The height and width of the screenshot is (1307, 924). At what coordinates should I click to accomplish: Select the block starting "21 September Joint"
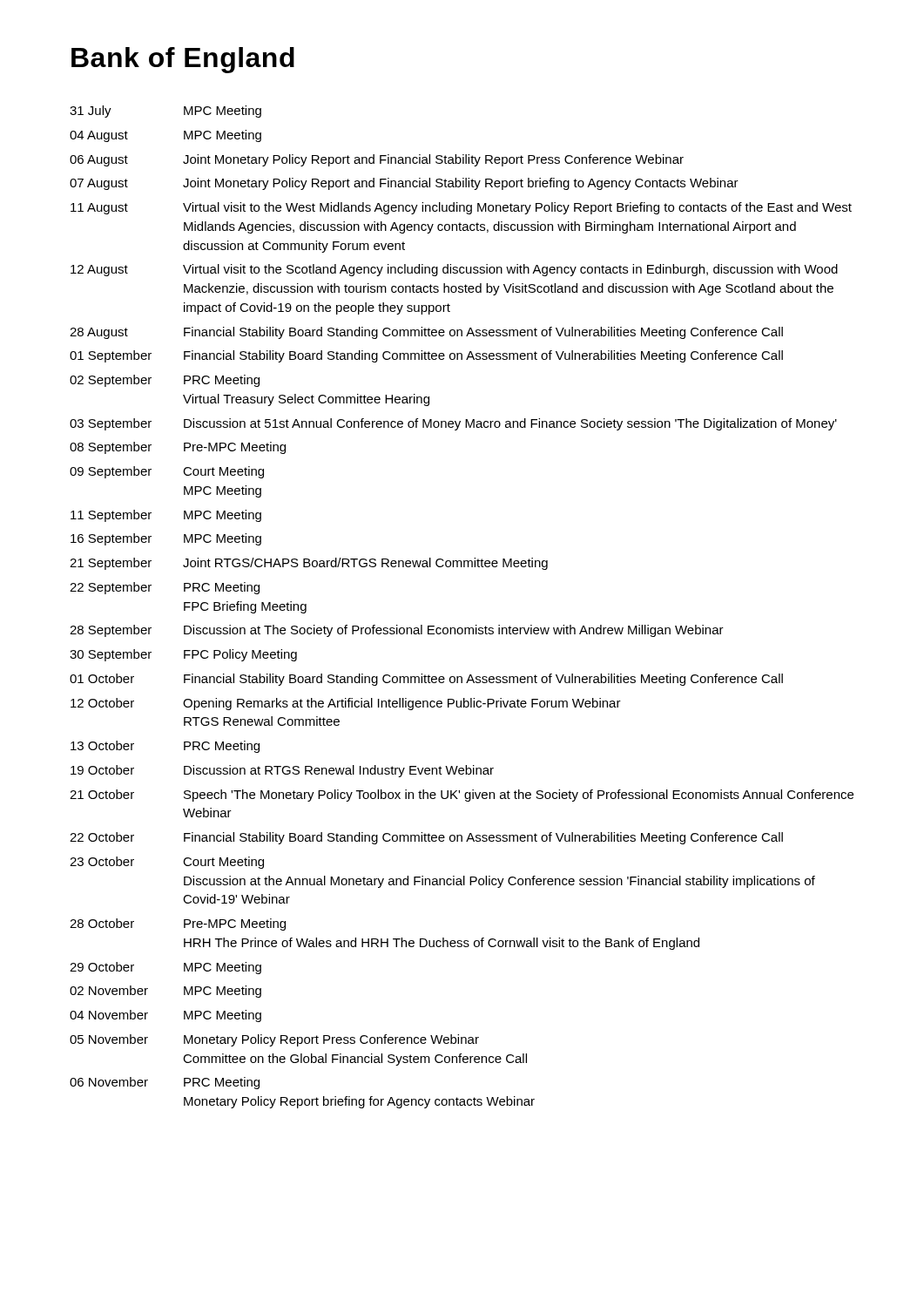click(462, 563)
